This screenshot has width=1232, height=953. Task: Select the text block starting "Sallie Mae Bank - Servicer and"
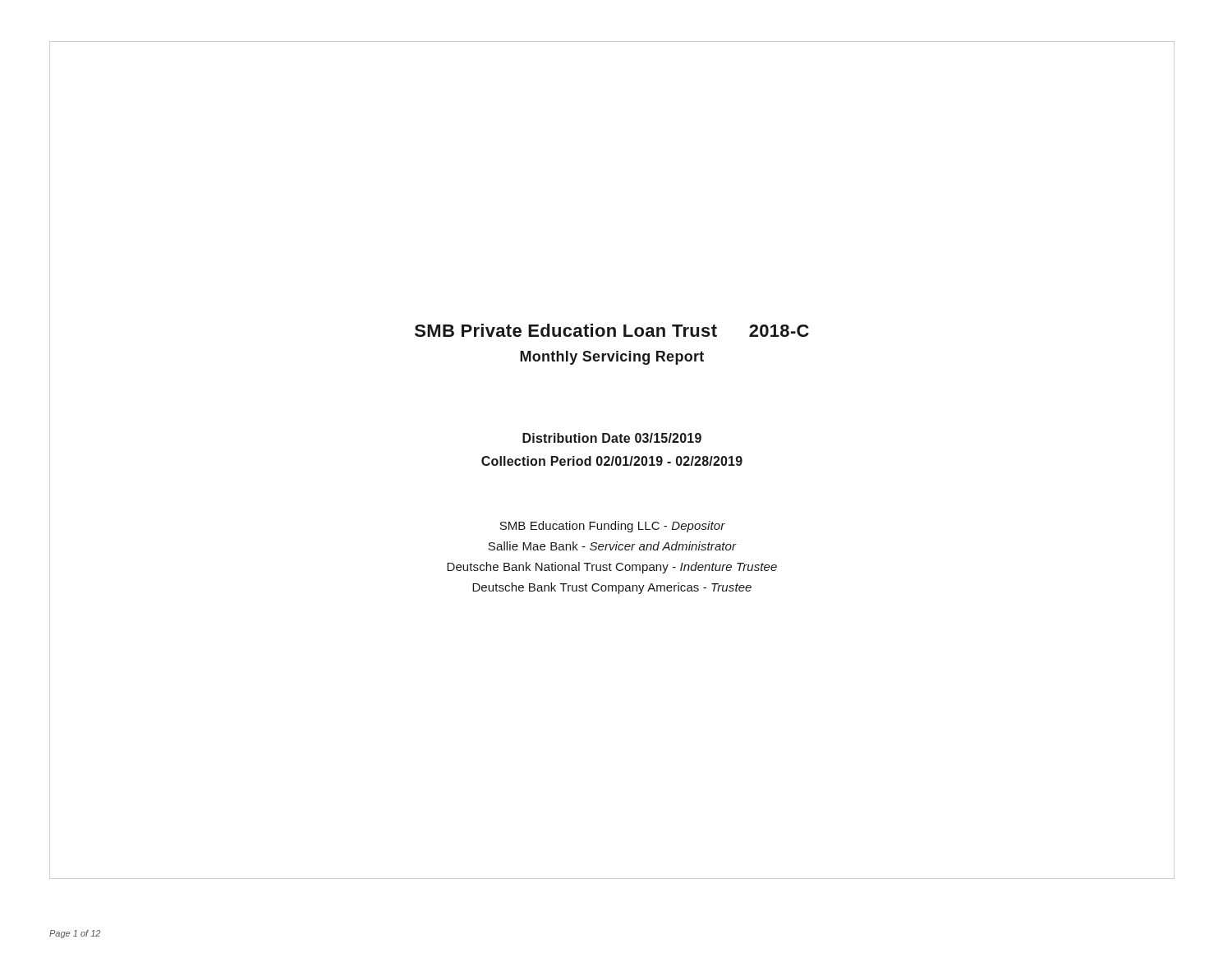coord(612,545)
